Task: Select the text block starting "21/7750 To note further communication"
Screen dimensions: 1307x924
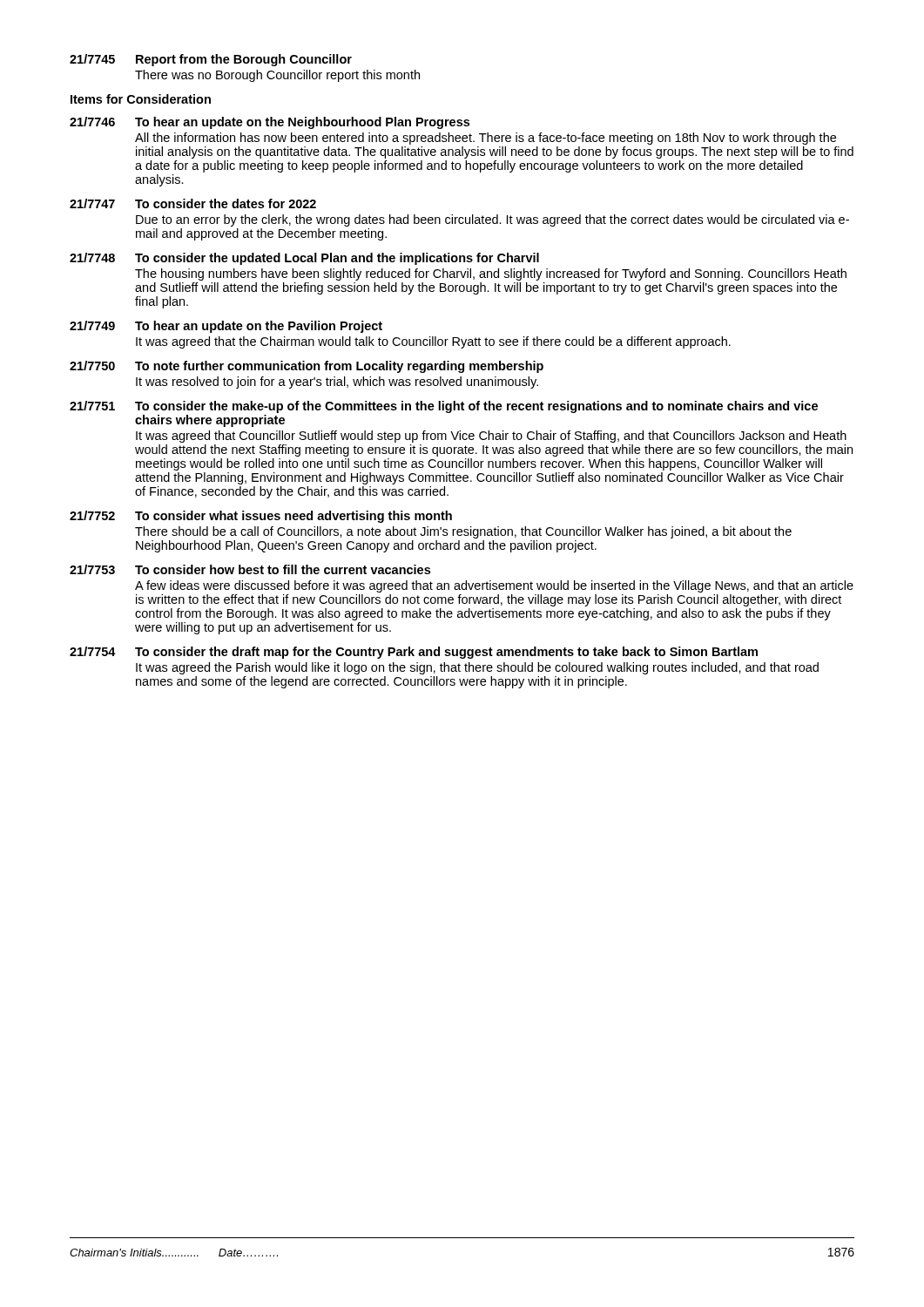Action: pyautogui.click(x=462, y=374)
